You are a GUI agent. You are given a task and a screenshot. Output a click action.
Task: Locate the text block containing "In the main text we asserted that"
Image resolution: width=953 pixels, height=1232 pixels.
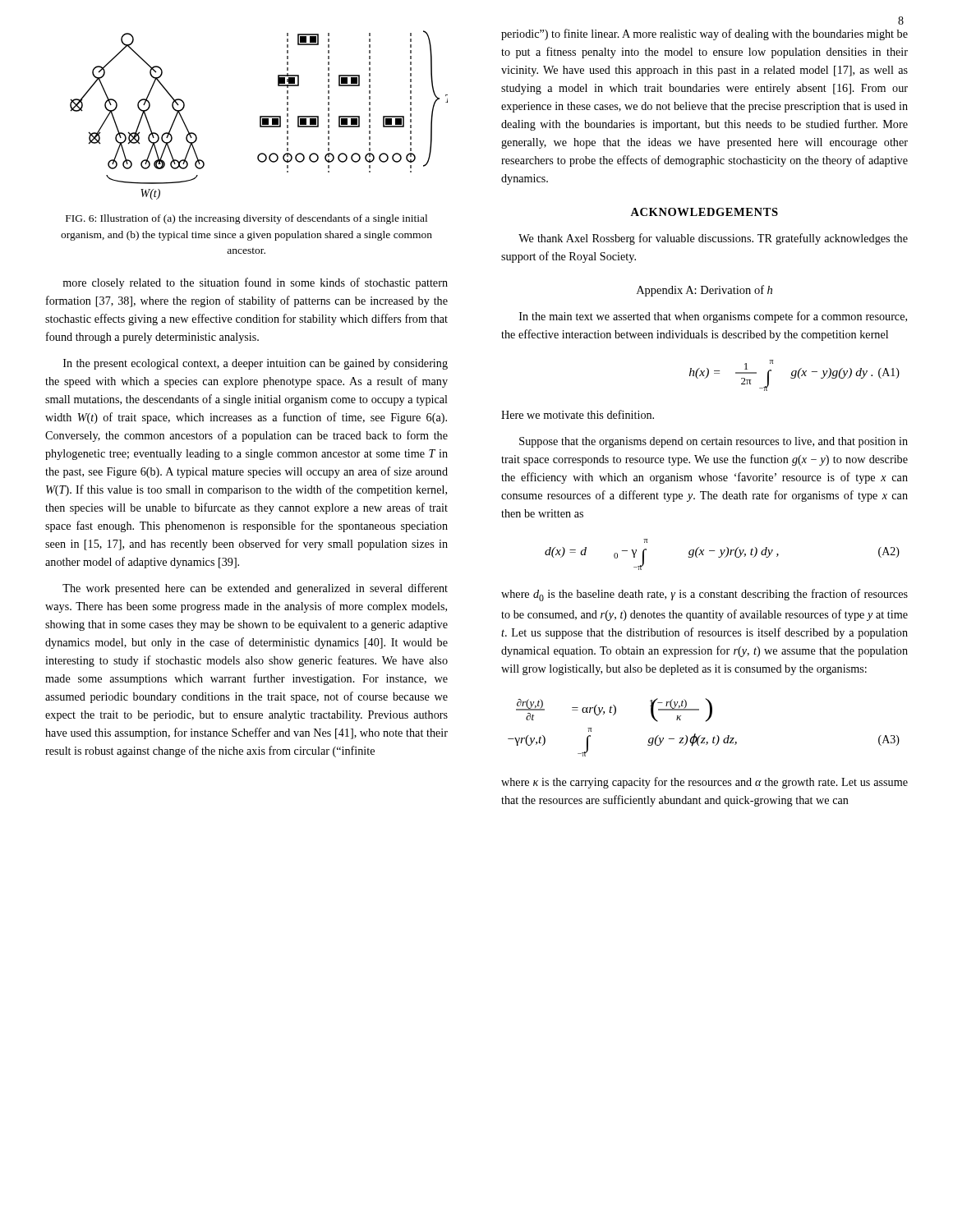705,325
